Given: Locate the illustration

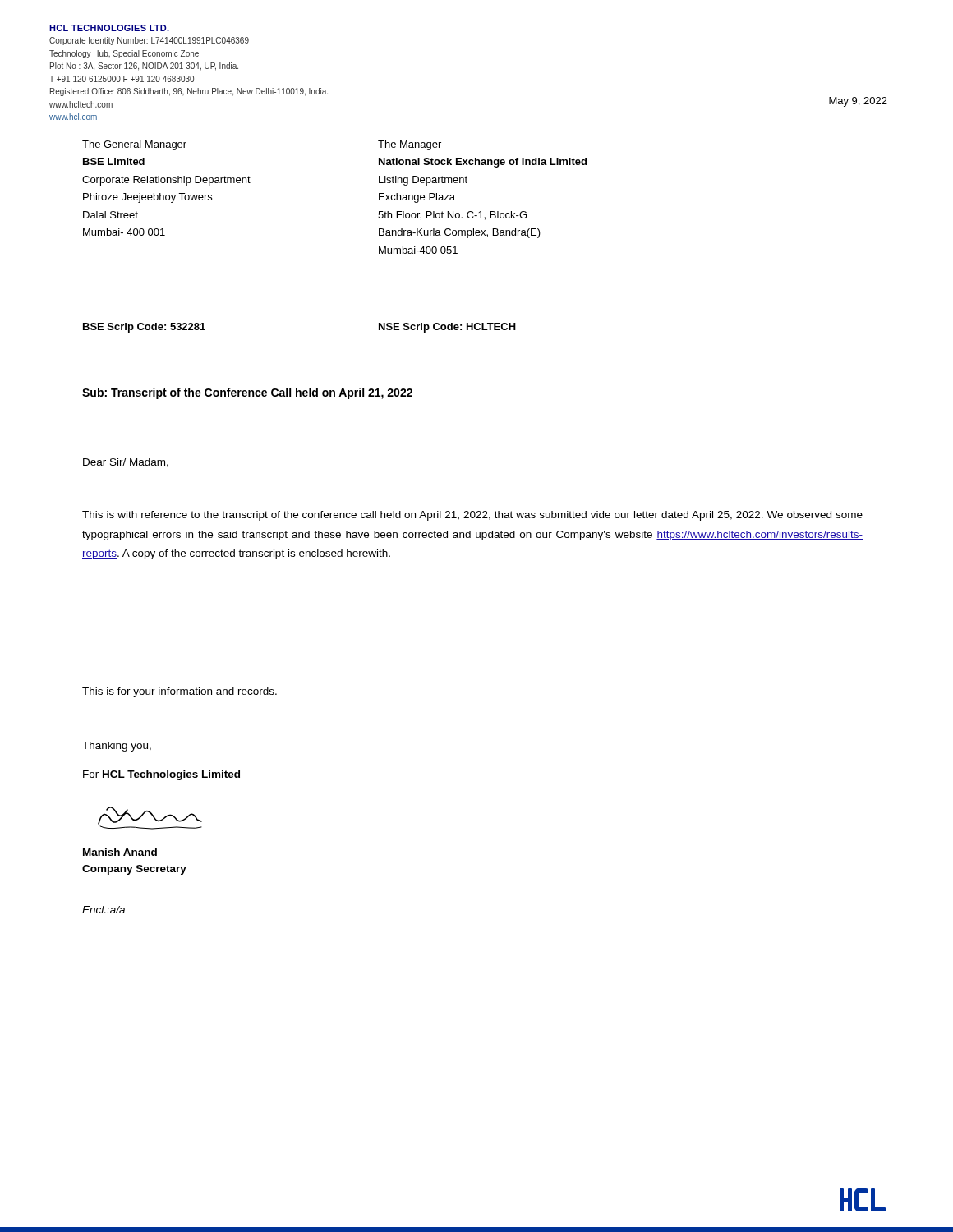Looking at the screenshot, I should (156, 818).
